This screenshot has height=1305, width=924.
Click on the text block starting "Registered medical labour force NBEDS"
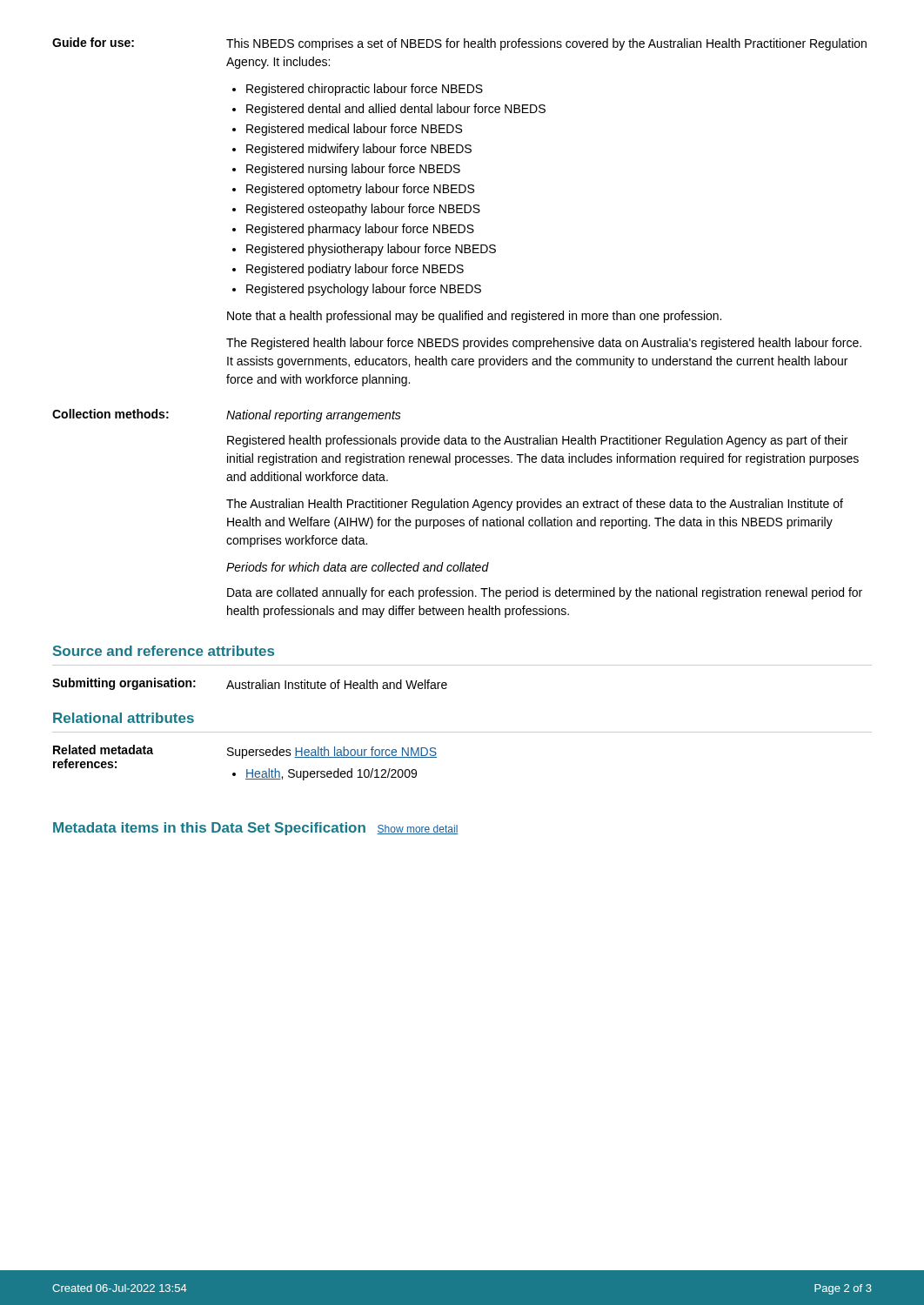pos(354,129)
